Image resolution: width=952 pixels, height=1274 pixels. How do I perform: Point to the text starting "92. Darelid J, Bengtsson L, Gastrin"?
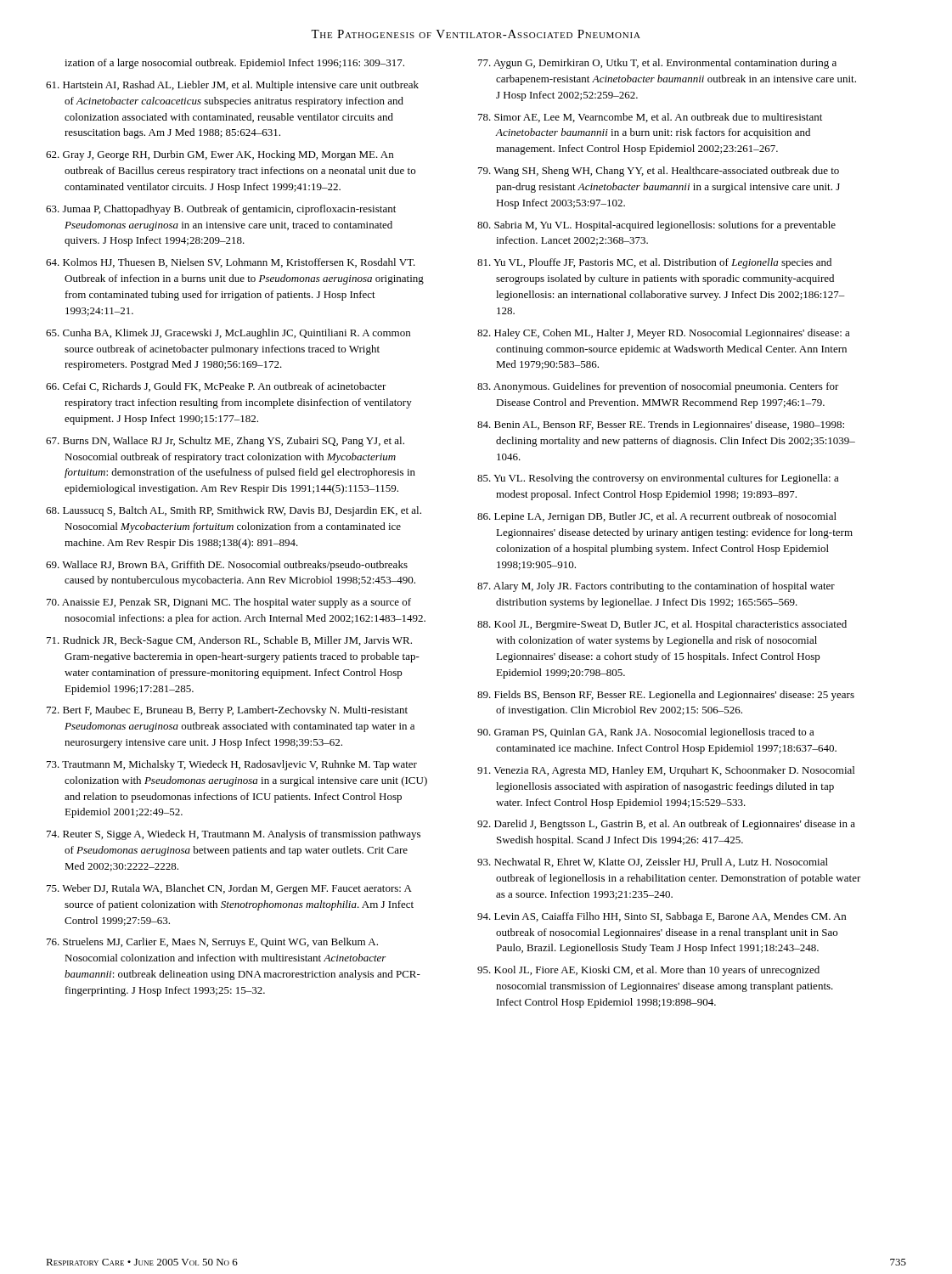tap(666, 832)
